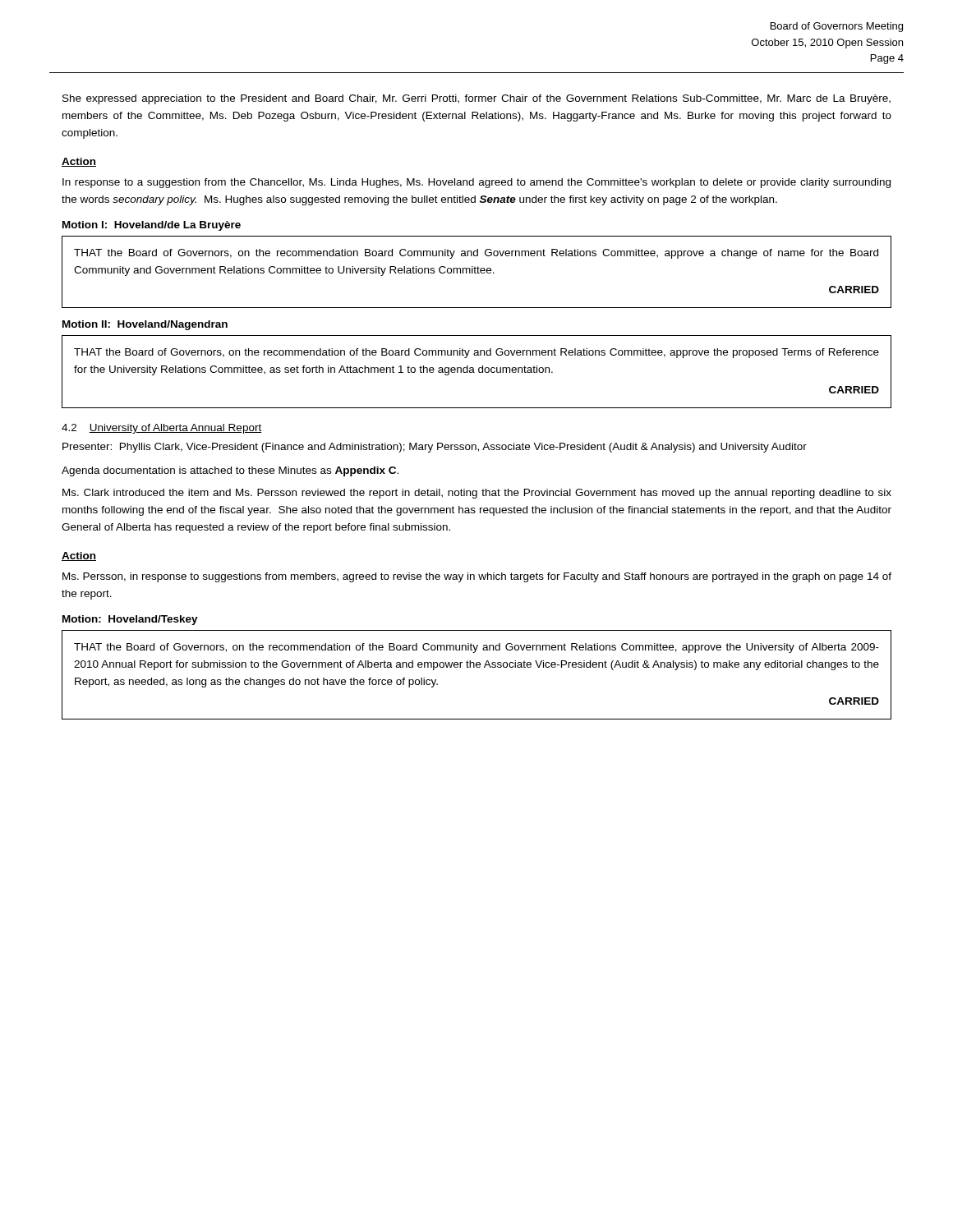Navigate to the passage starting "Motion: Hoveland/Teskey"

pyautogui.click(x=130, y=619)
